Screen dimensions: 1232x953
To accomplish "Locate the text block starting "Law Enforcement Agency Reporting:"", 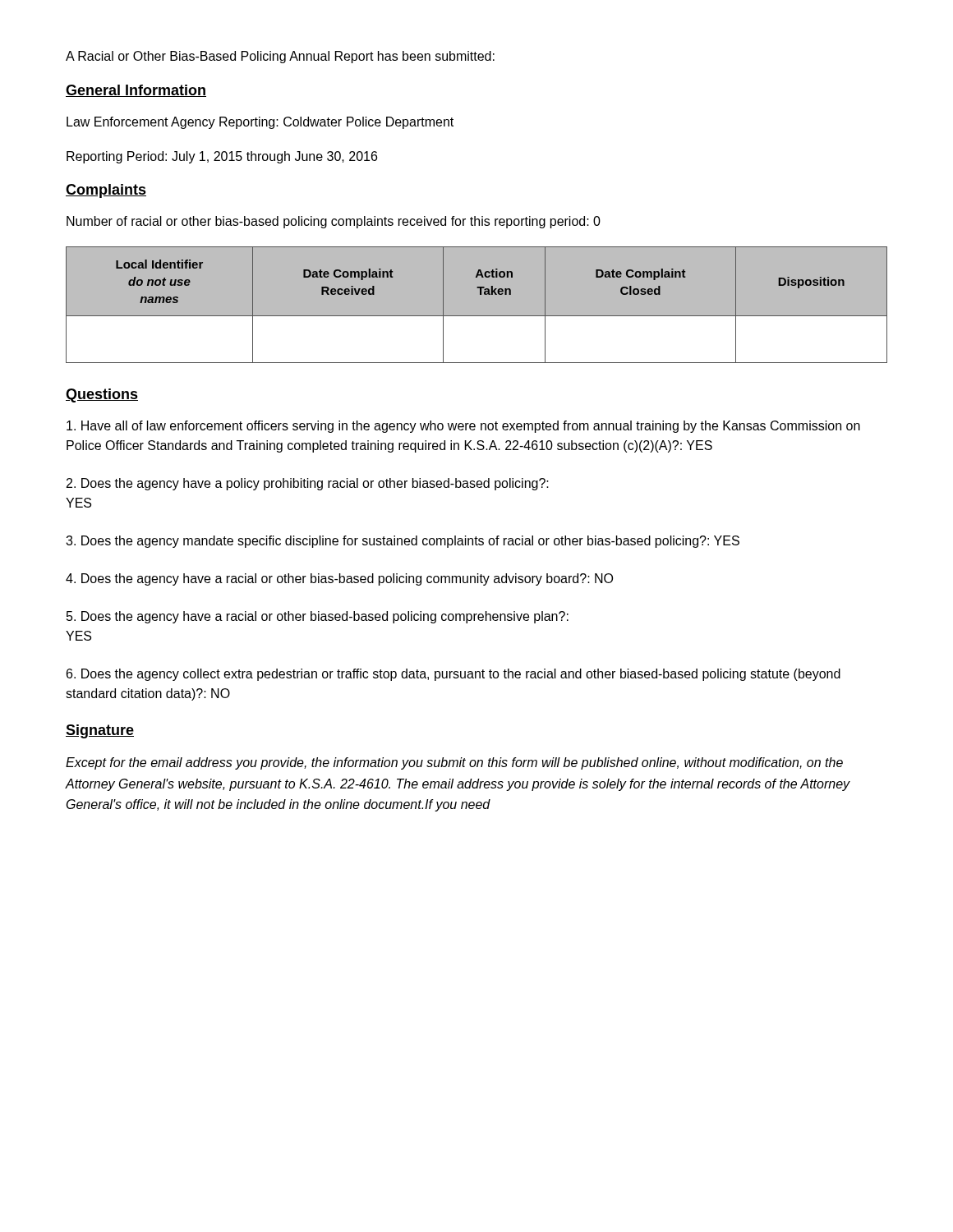I will point(260,122).
